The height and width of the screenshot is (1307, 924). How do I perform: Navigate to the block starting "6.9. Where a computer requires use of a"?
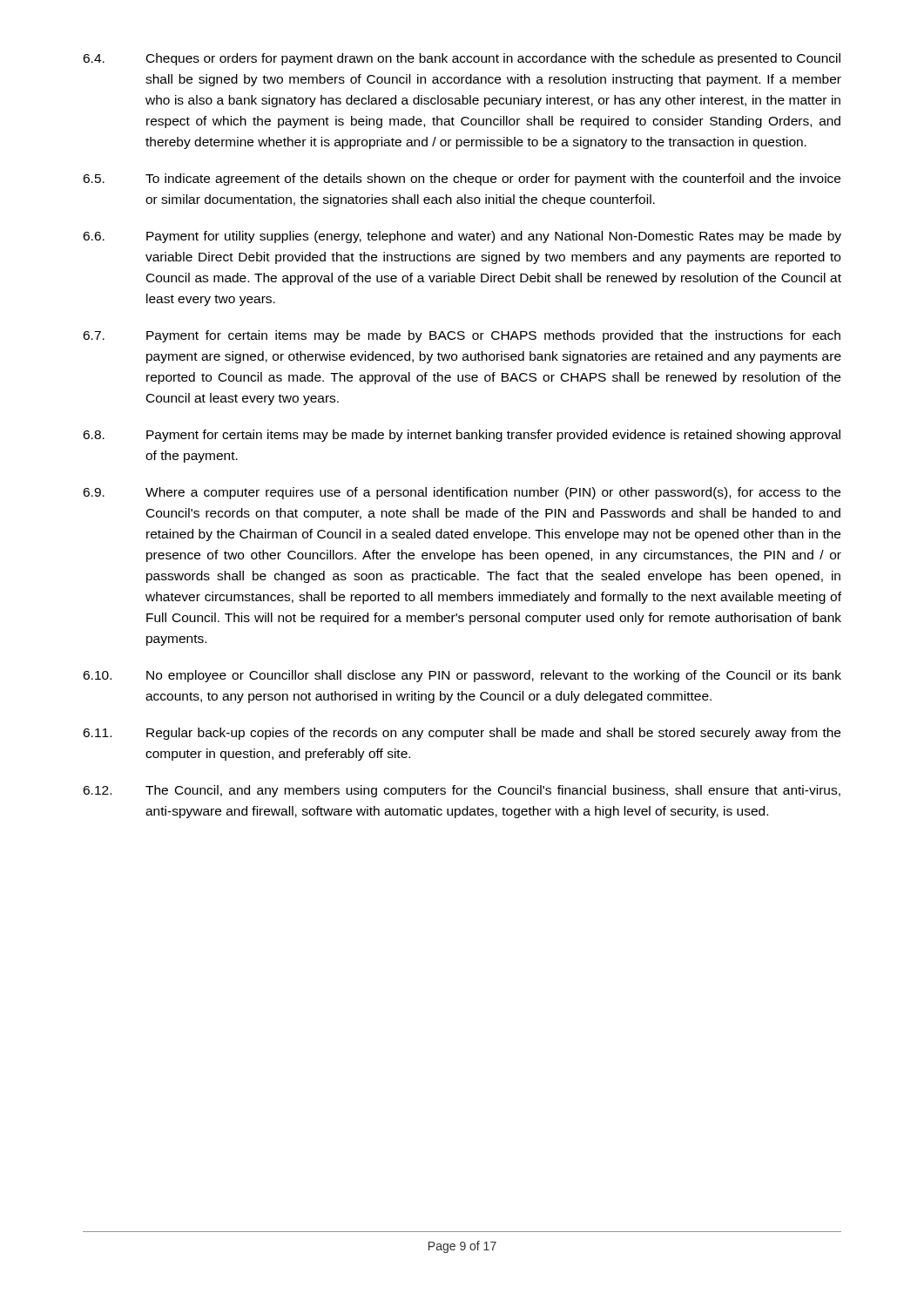click(x=462, y=566)
